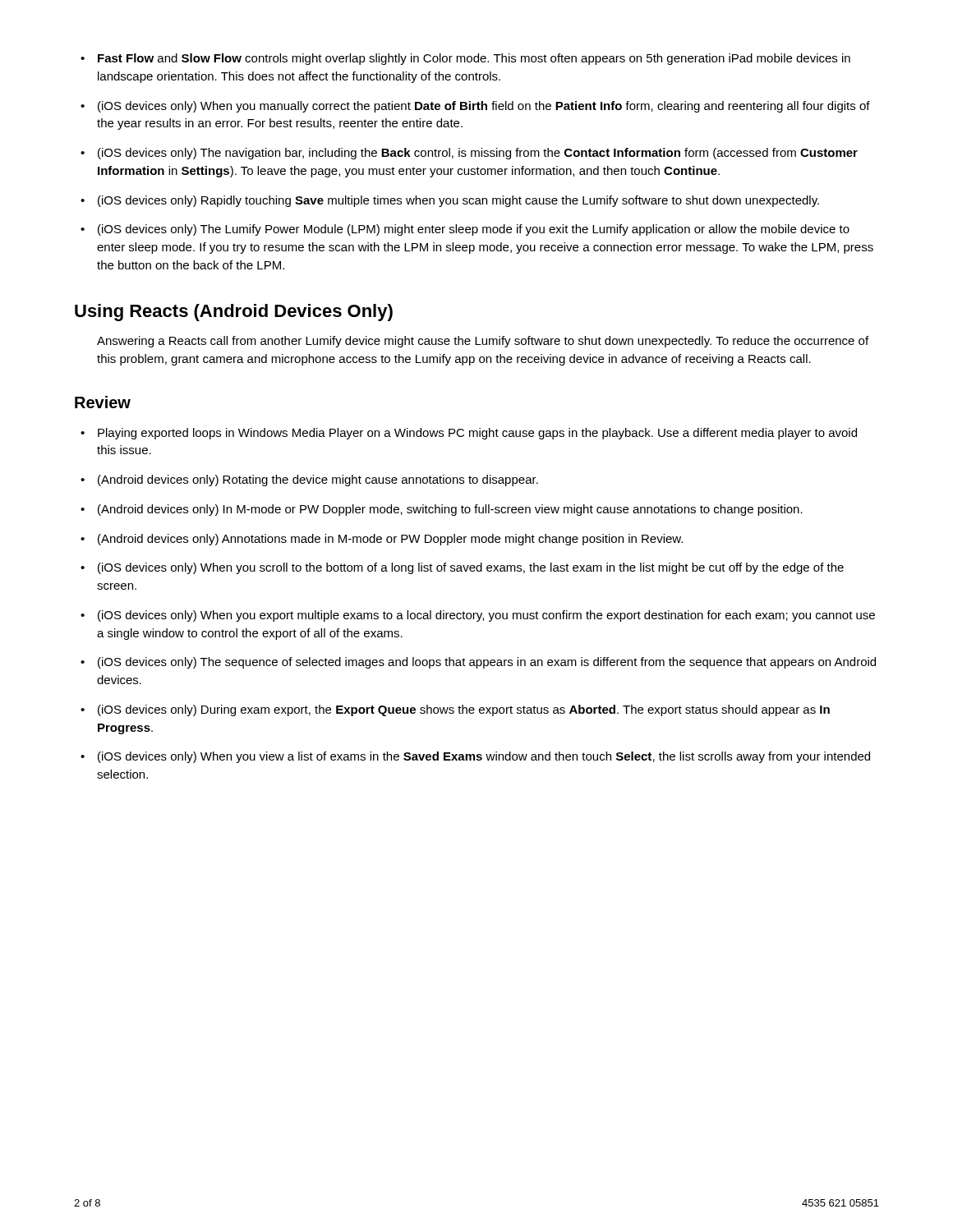
Task: Click the passage that begins "(iOS devices only) During exam export, the"
Action: (464, 718)
